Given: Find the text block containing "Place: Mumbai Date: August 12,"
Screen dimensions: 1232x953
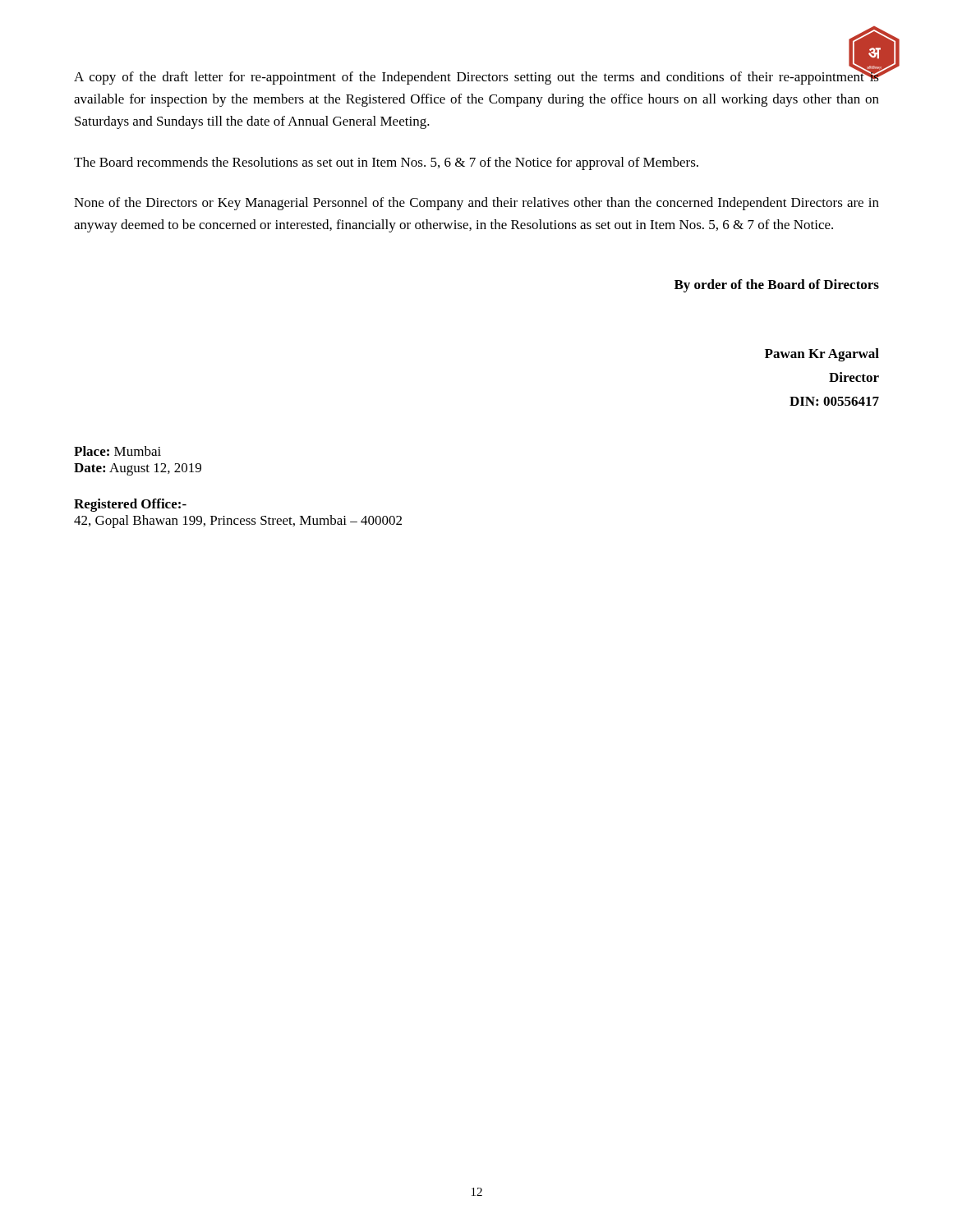Looking at the screenshot, I should coord(138,459).
